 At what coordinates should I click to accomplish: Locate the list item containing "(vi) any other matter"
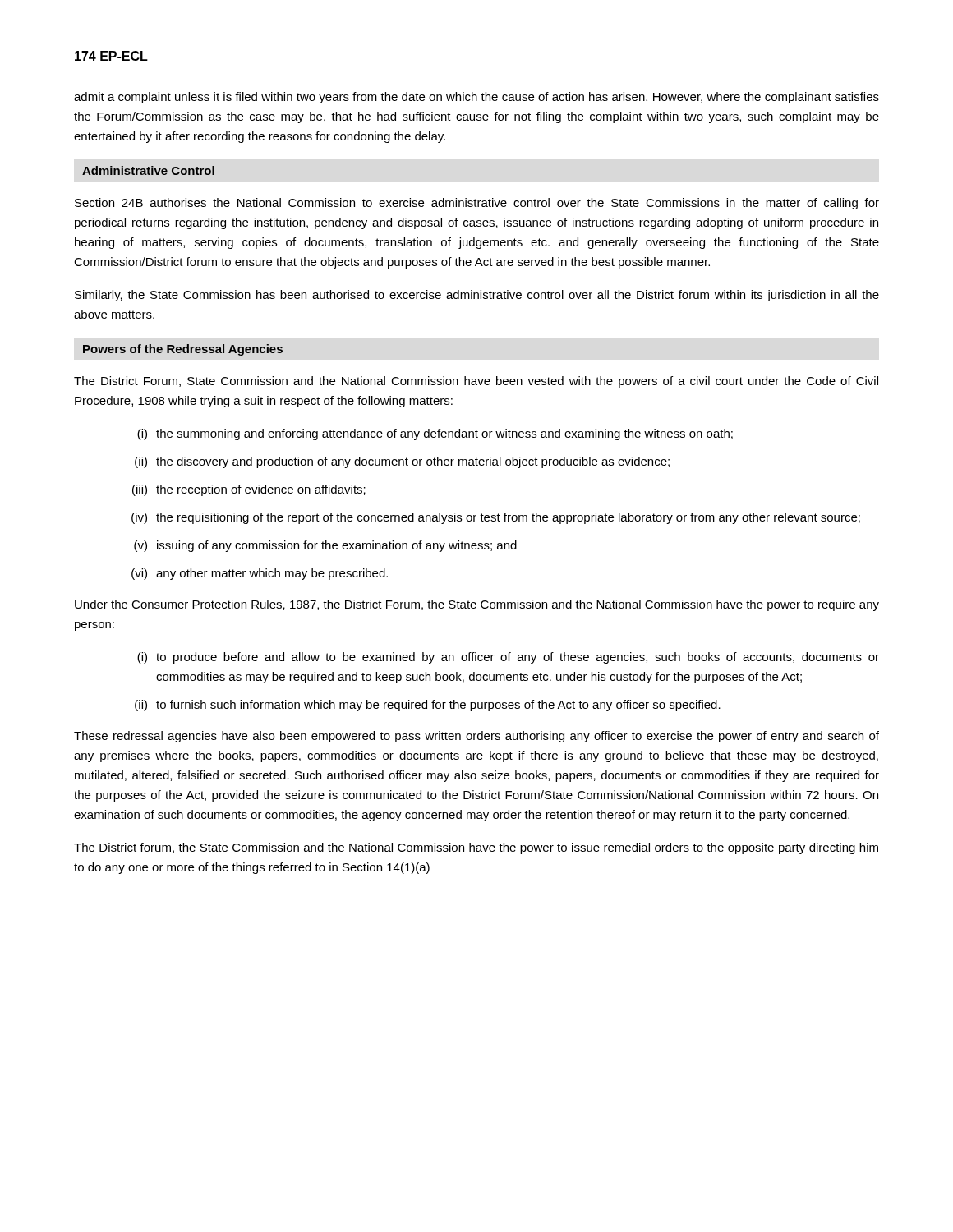coord(260,574)
